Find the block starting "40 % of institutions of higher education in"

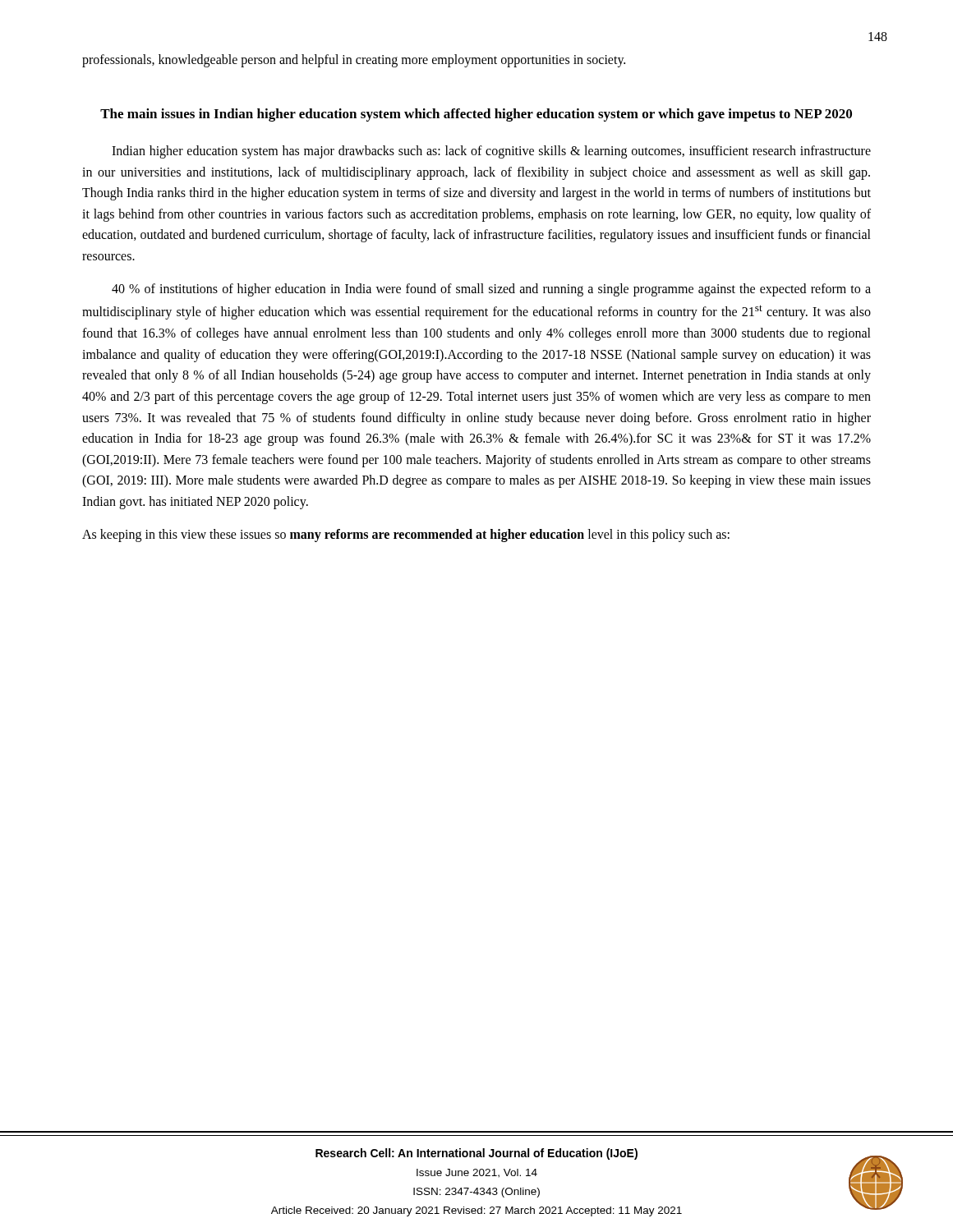click(x=476, y=395)
